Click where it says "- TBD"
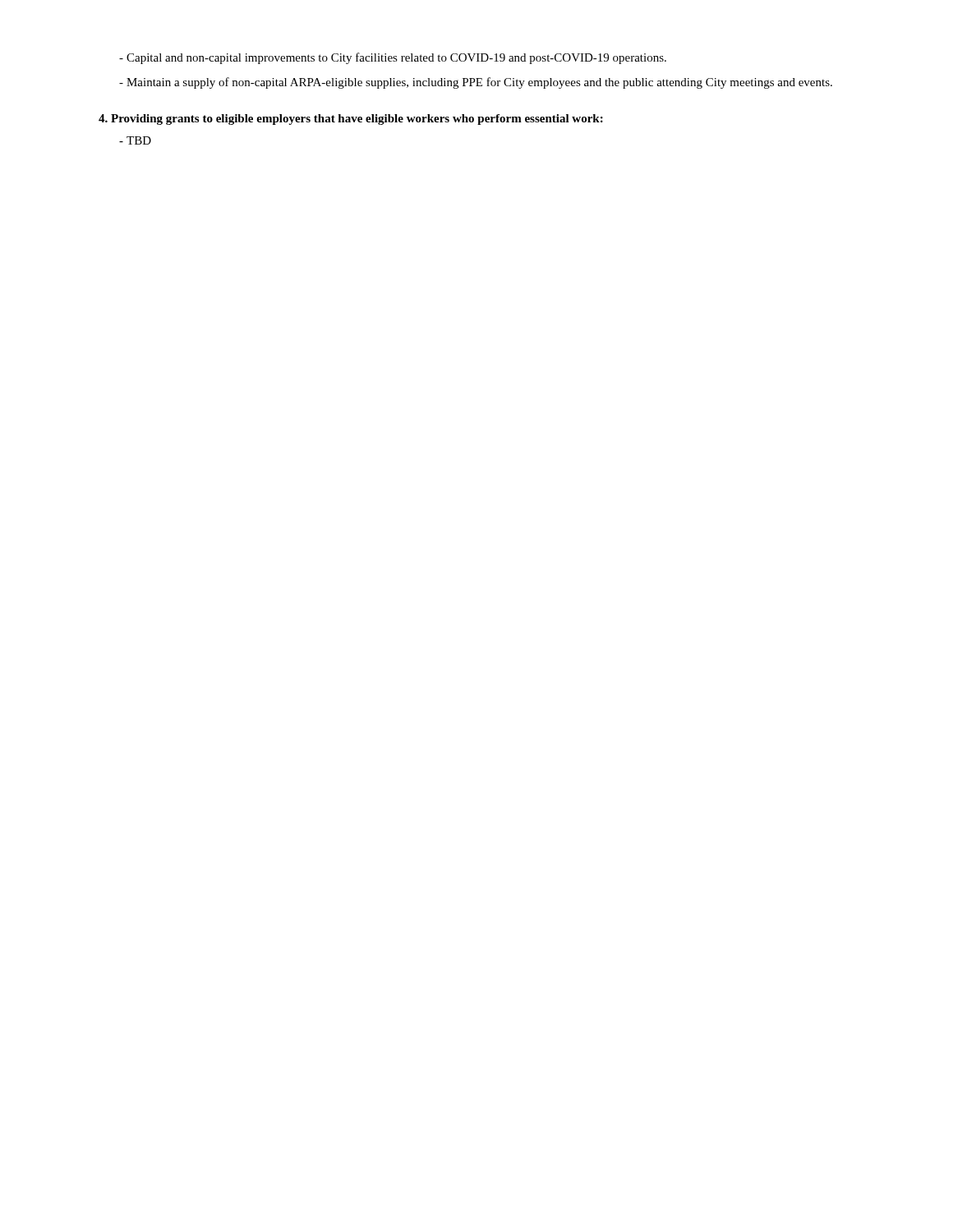Viewport: 953px width, 1232px height. click(135, 140)
